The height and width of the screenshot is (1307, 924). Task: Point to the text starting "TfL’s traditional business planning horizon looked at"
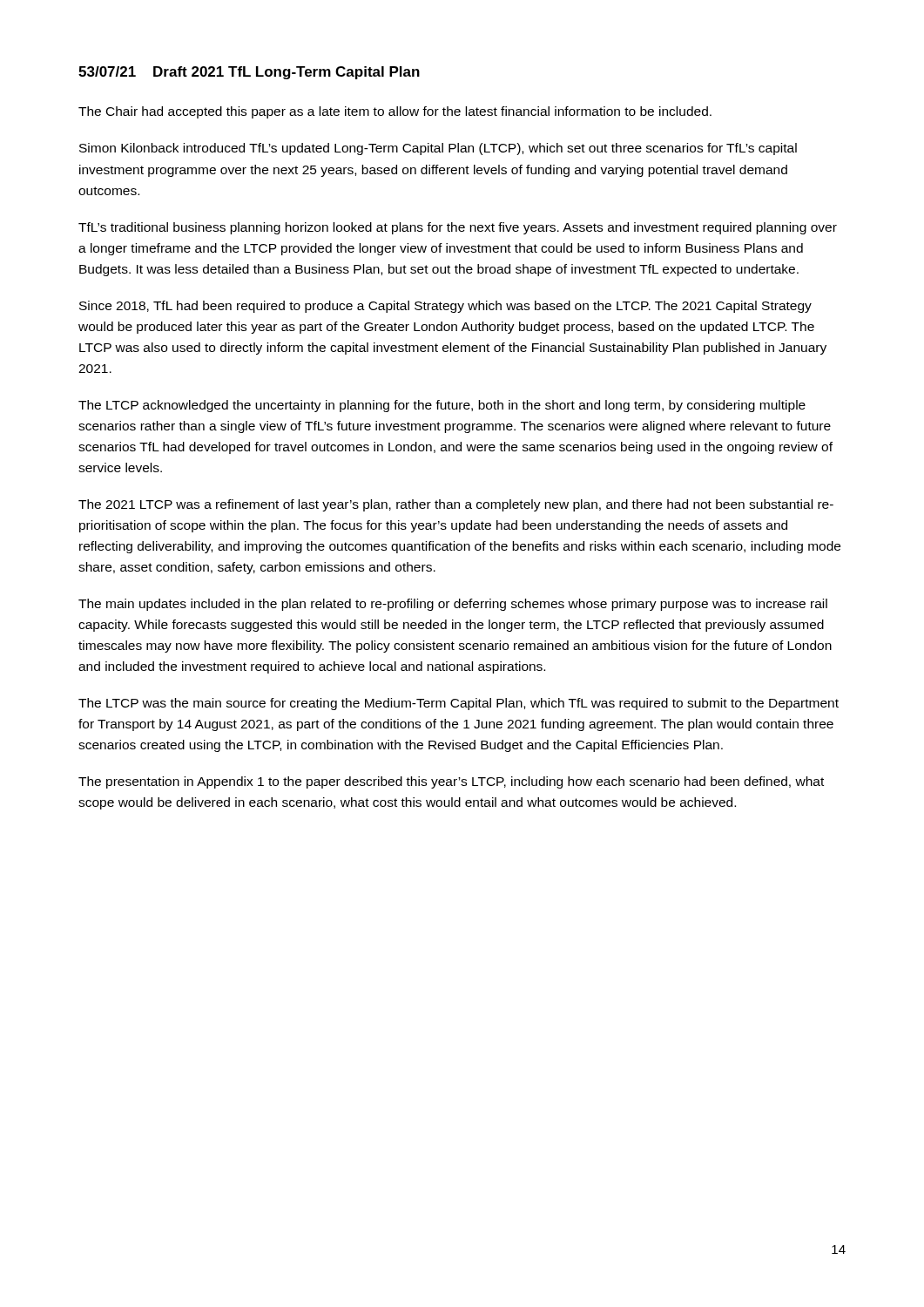[458, 247]
